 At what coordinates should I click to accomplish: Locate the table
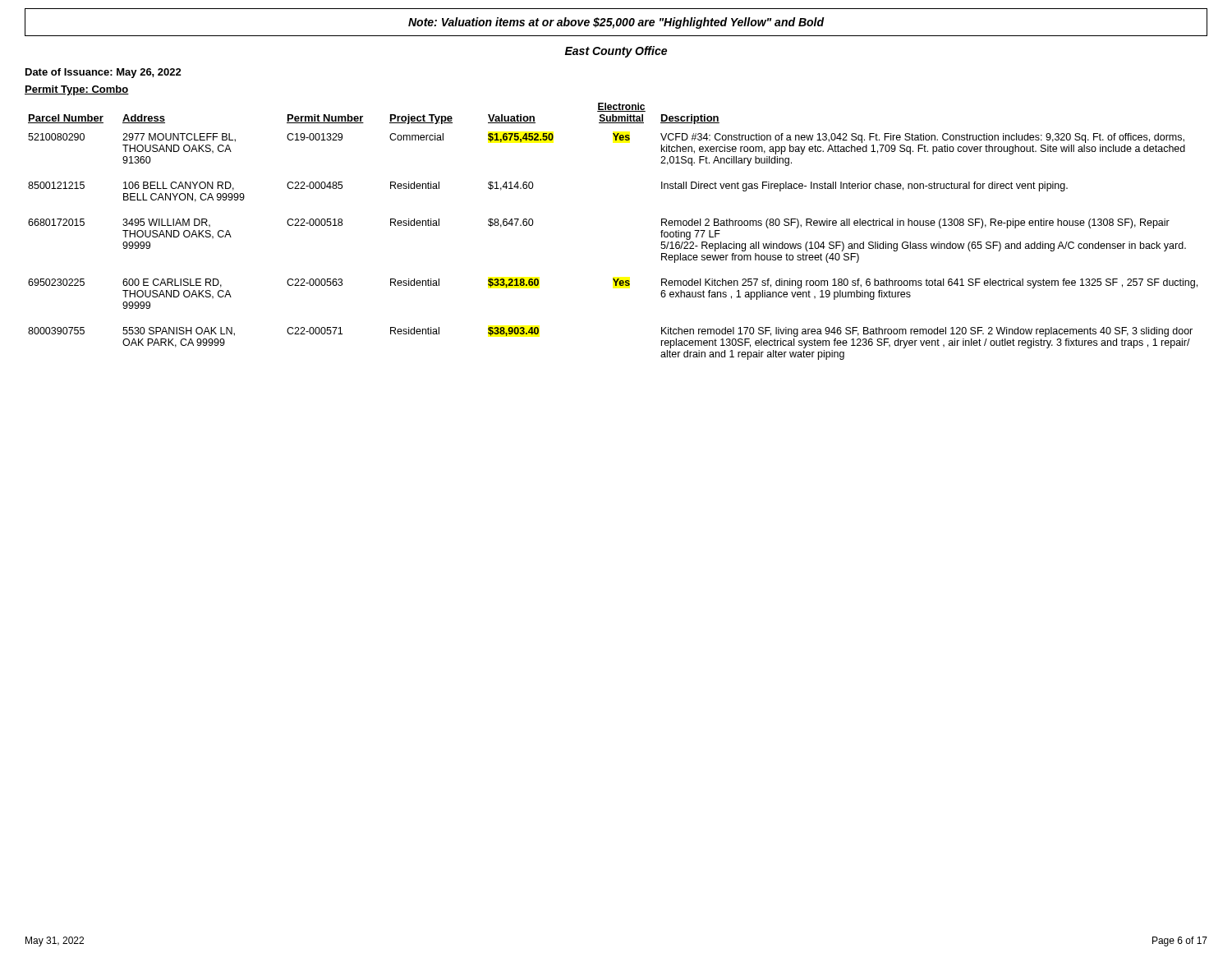tap(616, 230)
